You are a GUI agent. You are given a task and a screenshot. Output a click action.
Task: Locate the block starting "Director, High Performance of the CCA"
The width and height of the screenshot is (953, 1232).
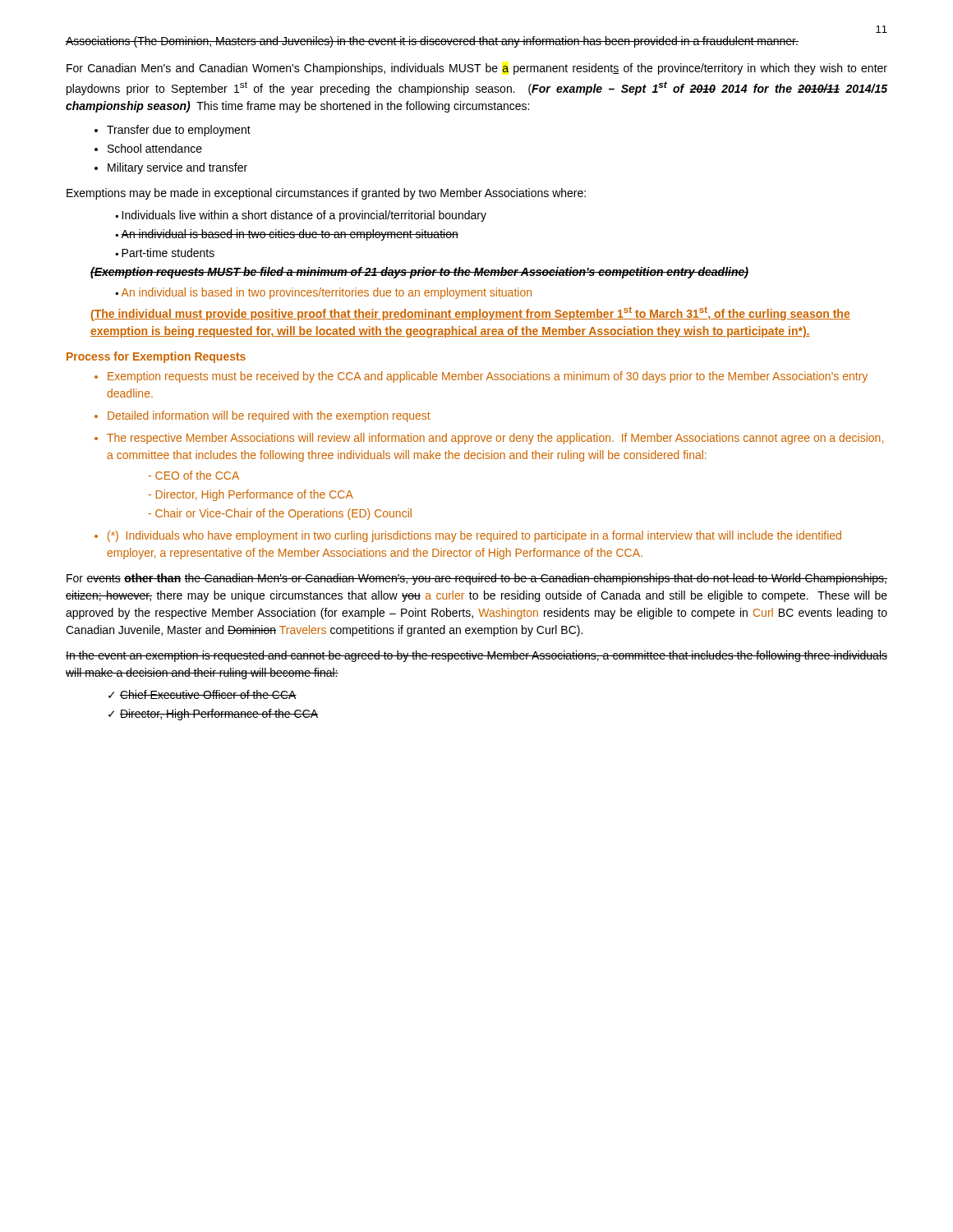tap(219, 714)
